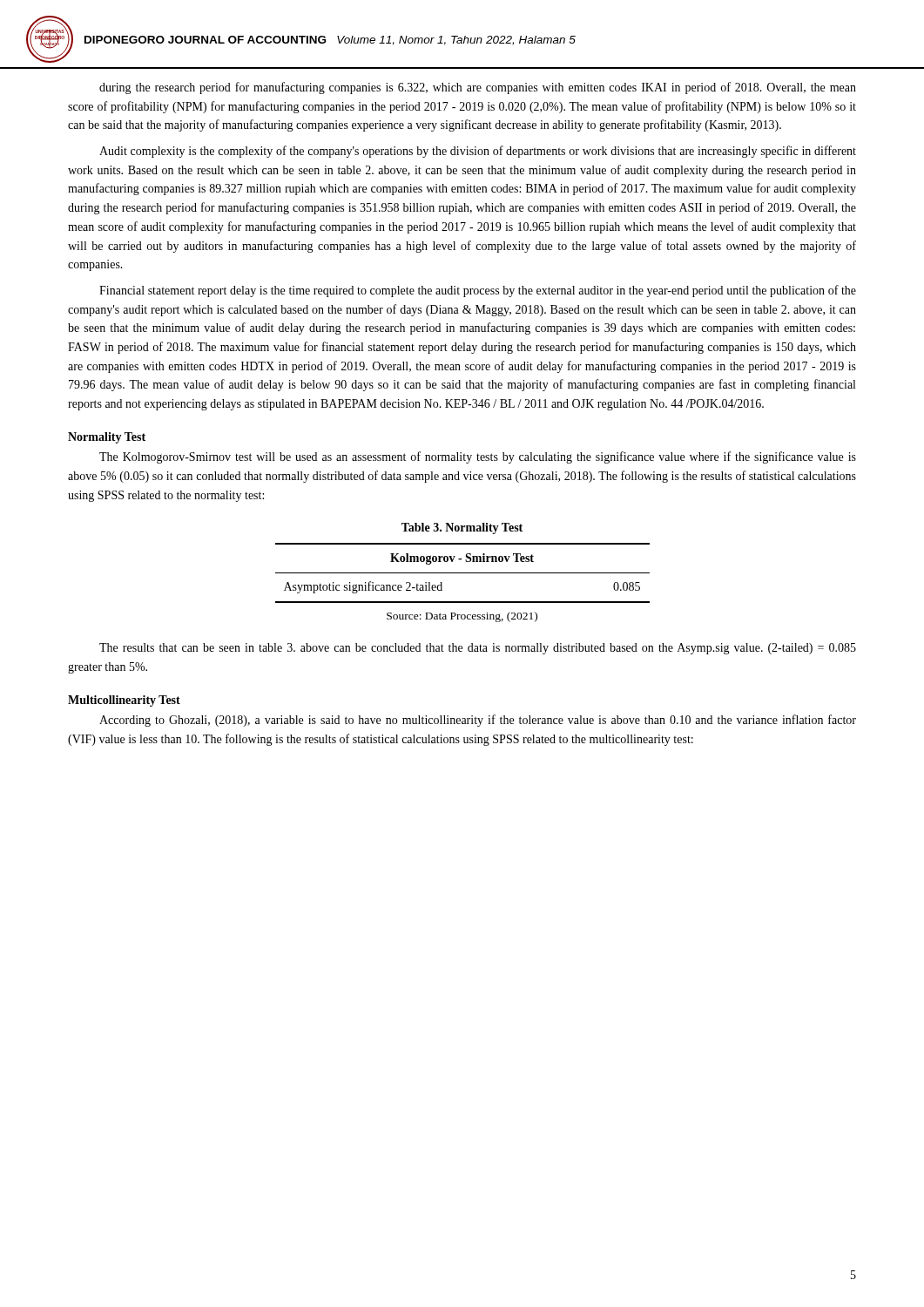Locate the passage starting "Financial statement report delay"

[462, 347]
